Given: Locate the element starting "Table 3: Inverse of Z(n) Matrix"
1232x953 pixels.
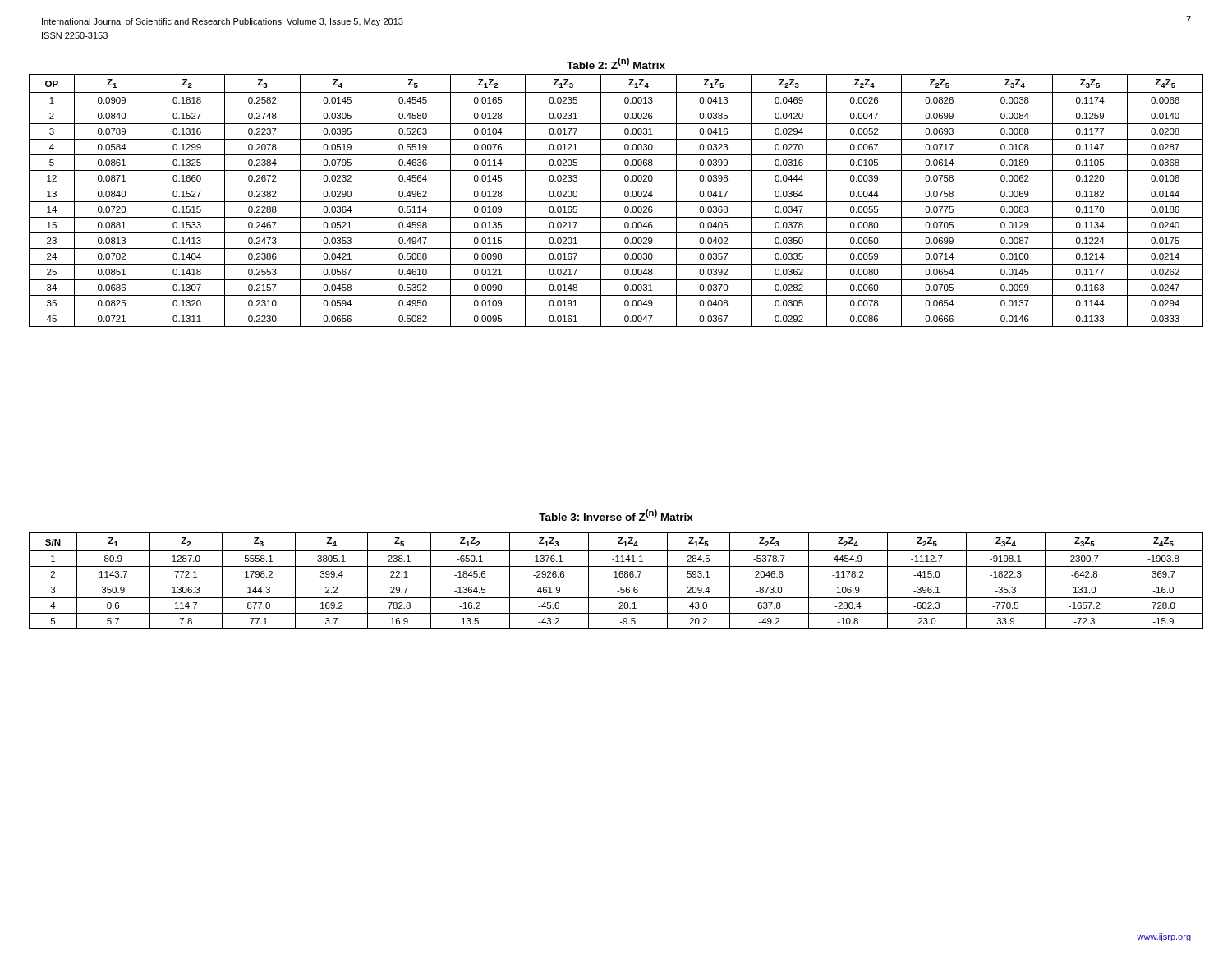Looking at the screenshot, I should click(x=616, y=515).
